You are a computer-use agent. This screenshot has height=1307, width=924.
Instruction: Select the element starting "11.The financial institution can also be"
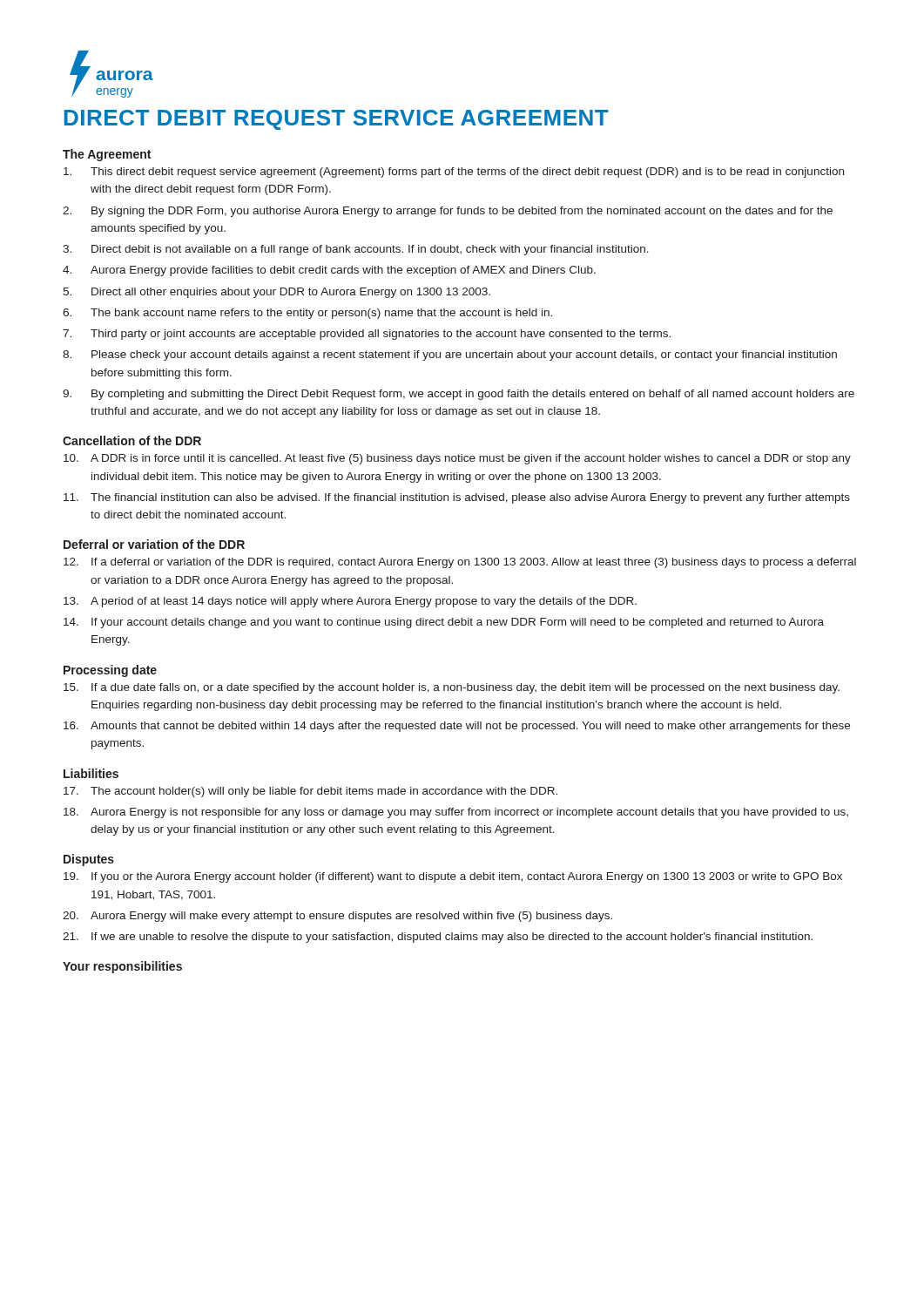(462, 506)
